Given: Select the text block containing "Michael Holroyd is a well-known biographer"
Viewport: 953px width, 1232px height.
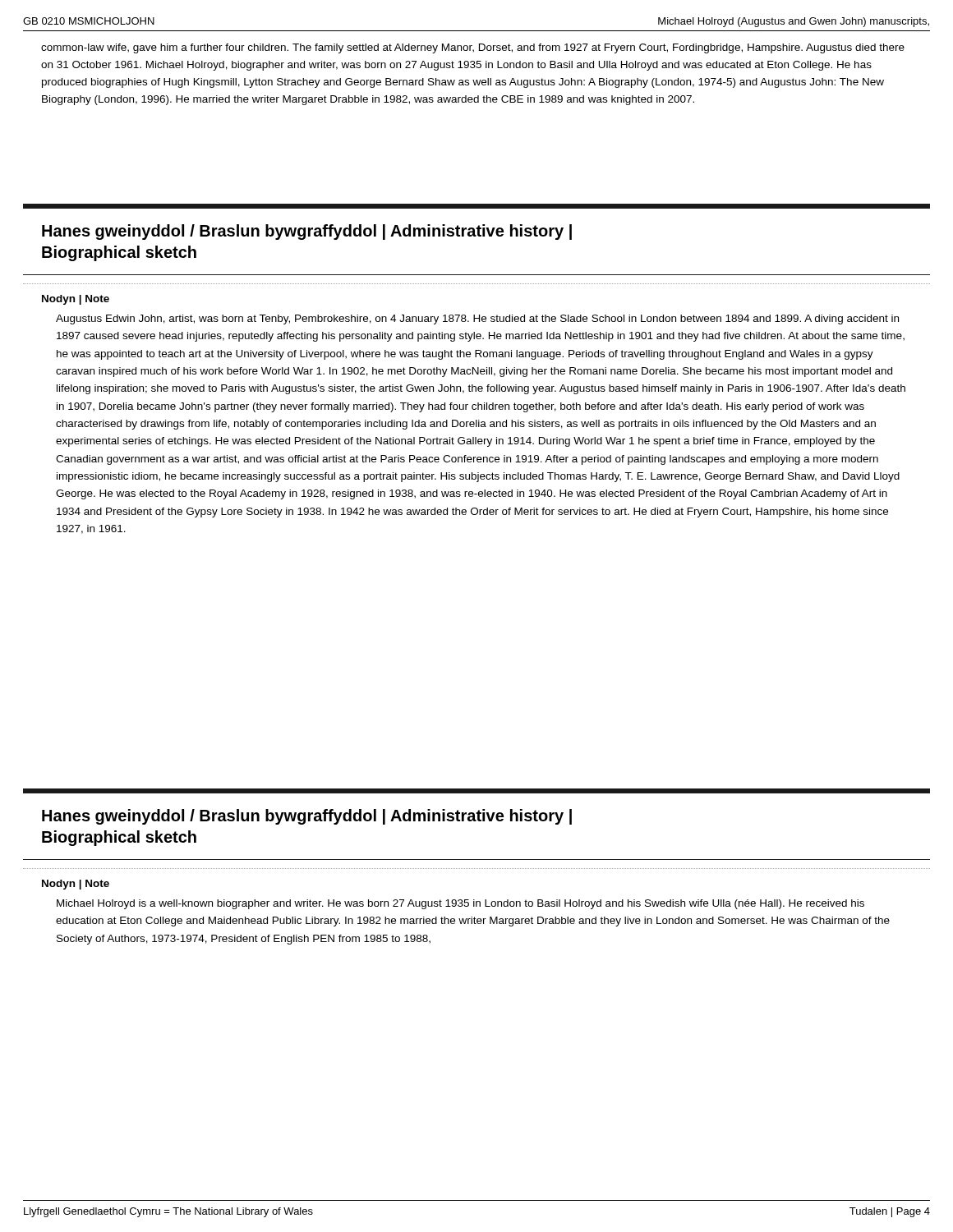Looking at the screenshot, I should click(x=473, y=921).
